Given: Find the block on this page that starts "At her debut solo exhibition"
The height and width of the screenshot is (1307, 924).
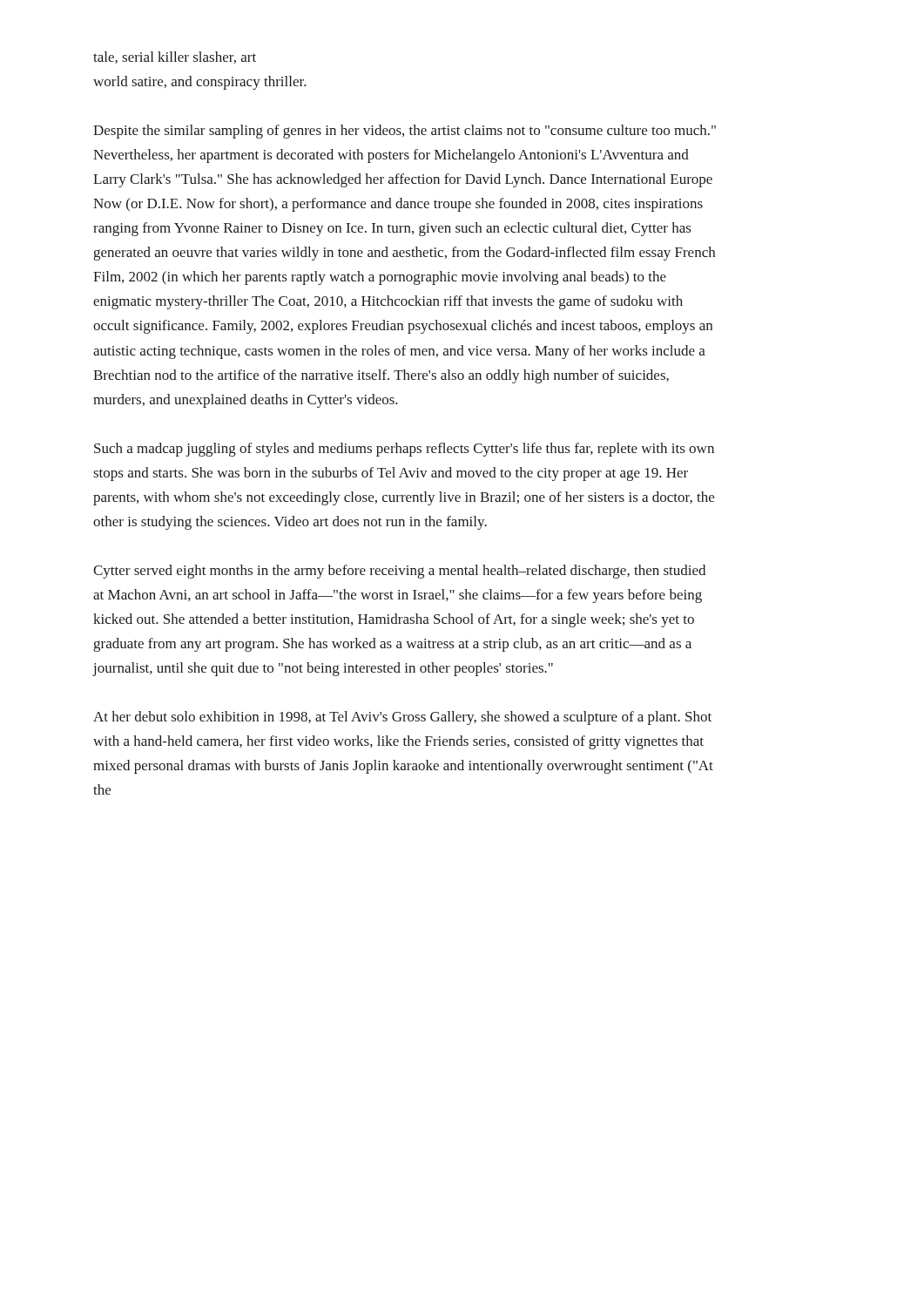Looking at the screenshot, I should [x=403, y=753].
